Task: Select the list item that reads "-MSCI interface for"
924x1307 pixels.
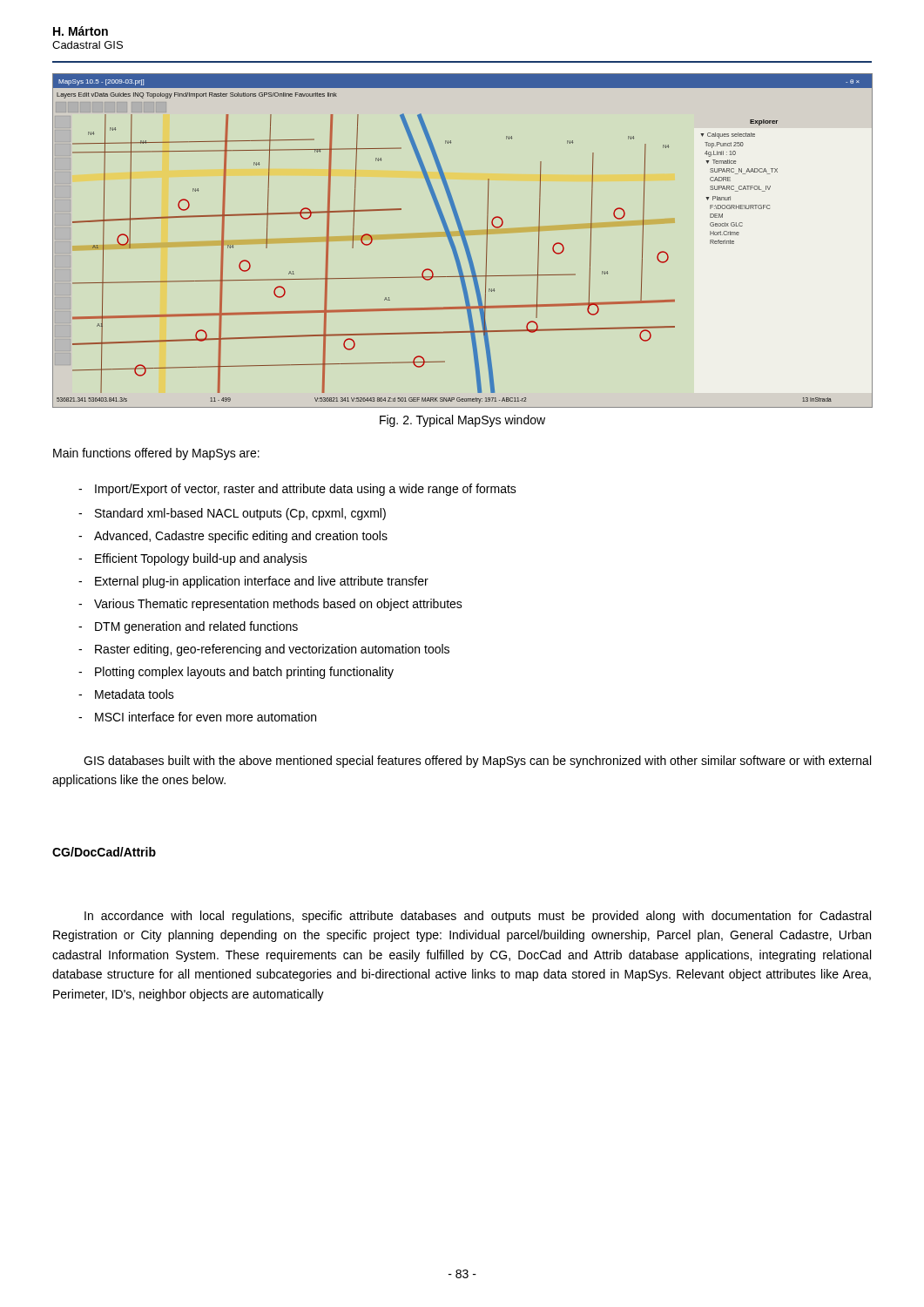Action: [198, 718]
